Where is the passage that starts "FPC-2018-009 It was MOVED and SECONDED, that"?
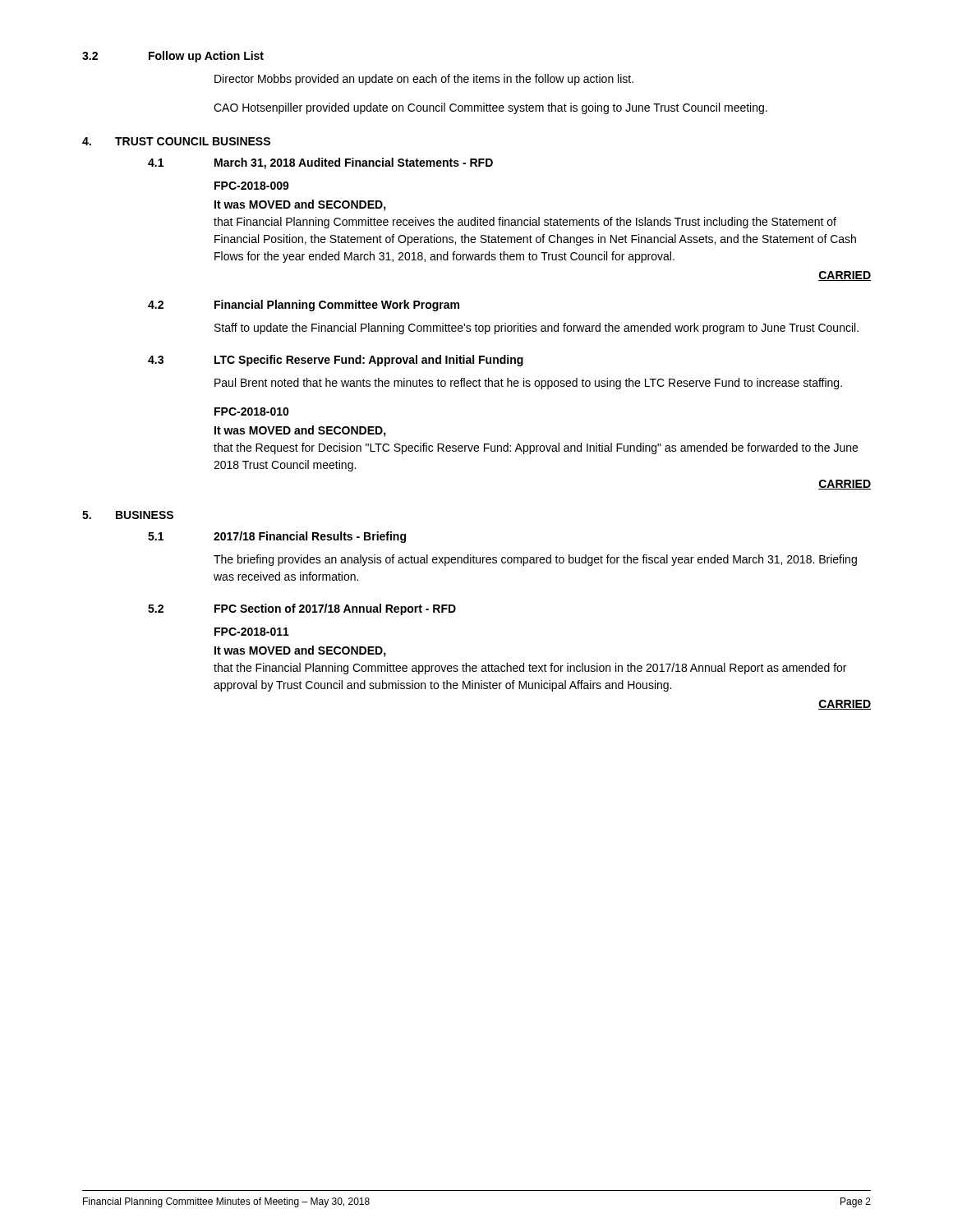 click(x=542, y=221)
